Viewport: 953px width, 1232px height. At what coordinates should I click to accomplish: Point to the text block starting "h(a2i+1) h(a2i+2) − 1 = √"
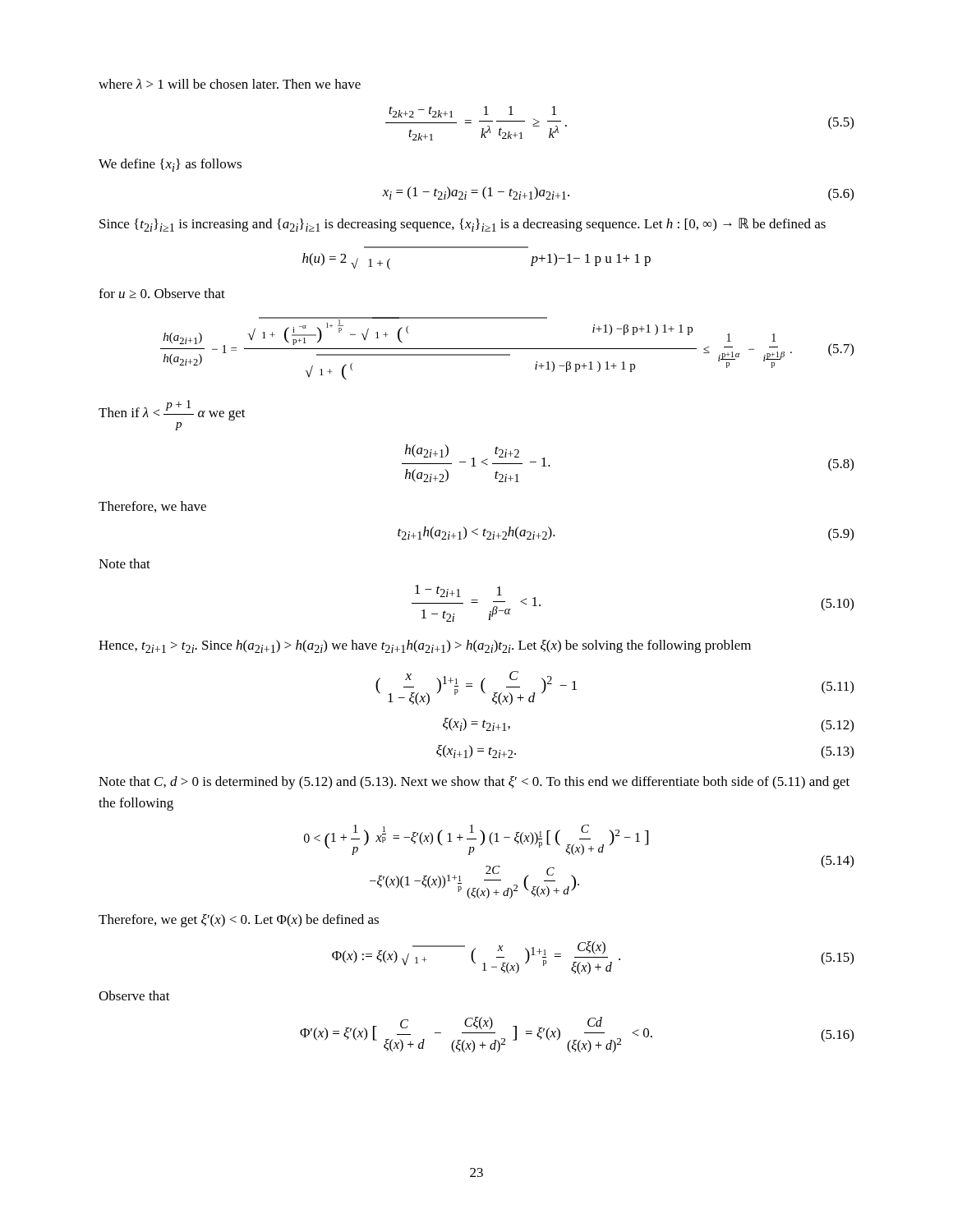pyautogui.click(x=507, y=349)
